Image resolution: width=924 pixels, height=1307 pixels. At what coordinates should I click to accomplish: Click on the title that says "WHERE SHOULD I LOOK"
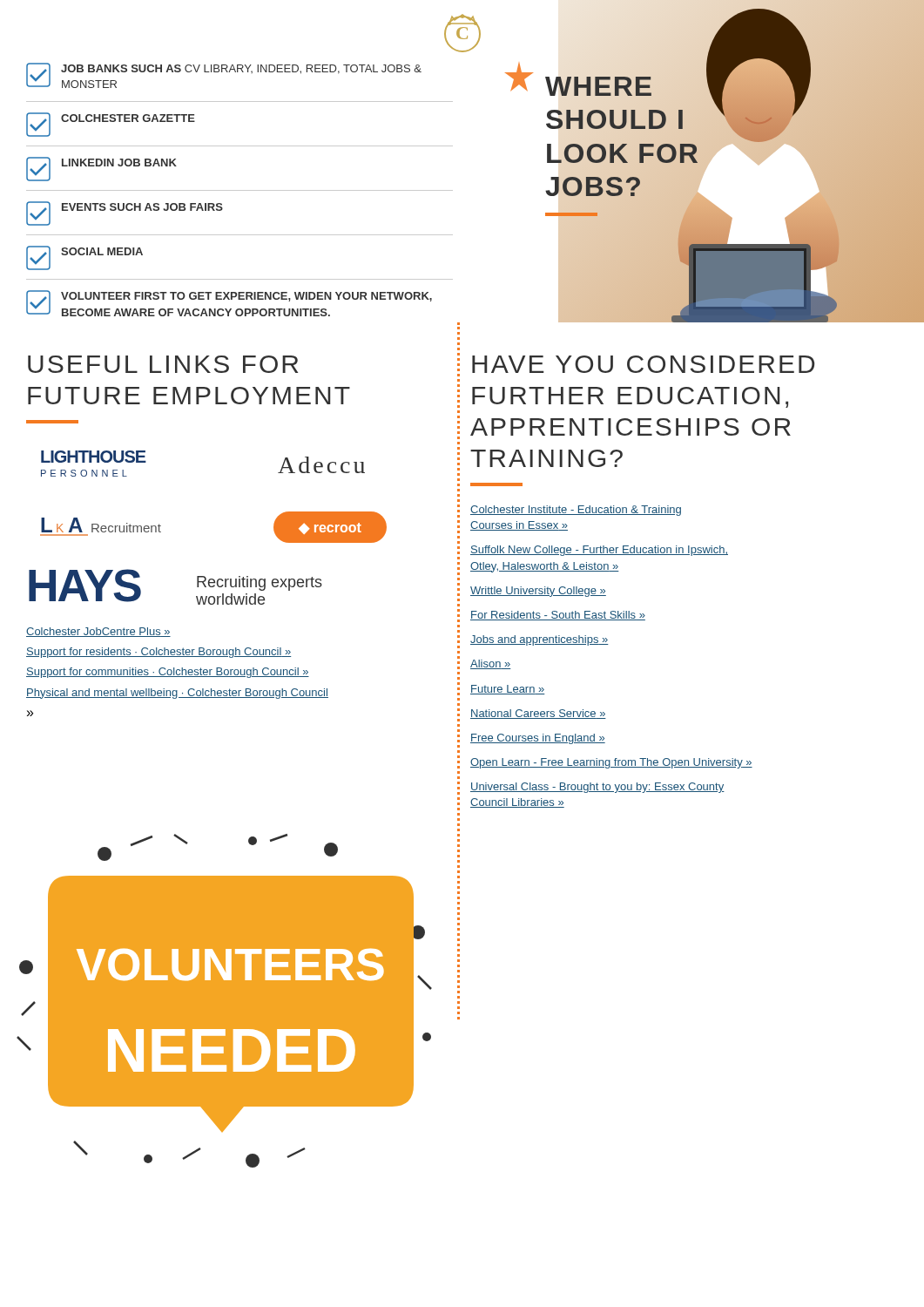pyautogui.click(x=637, y=143)
